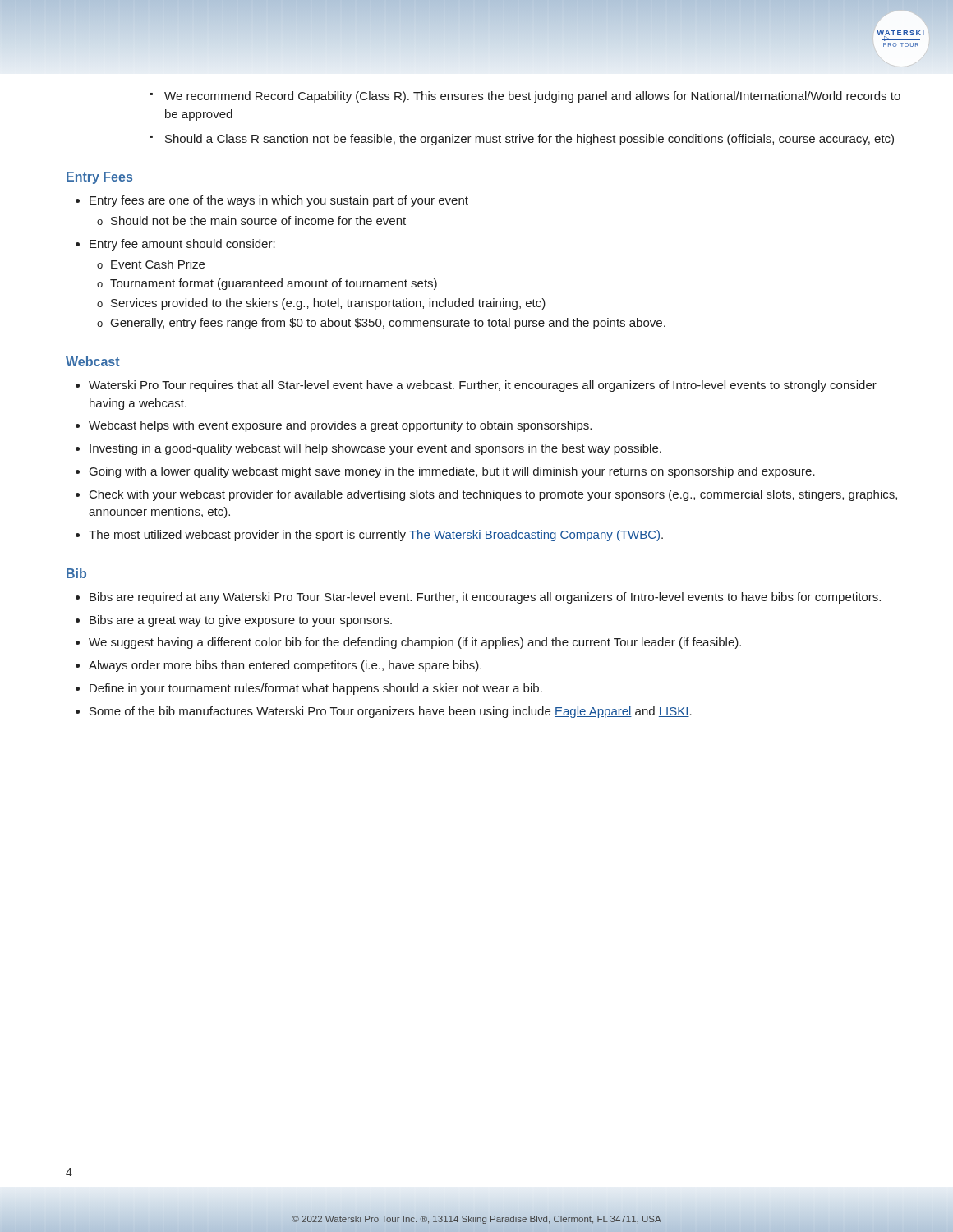Locate the block starting "Entry fees are one"
This screenshot has height=1232, width=953.
pyautogui.click(x=279, y=201)
